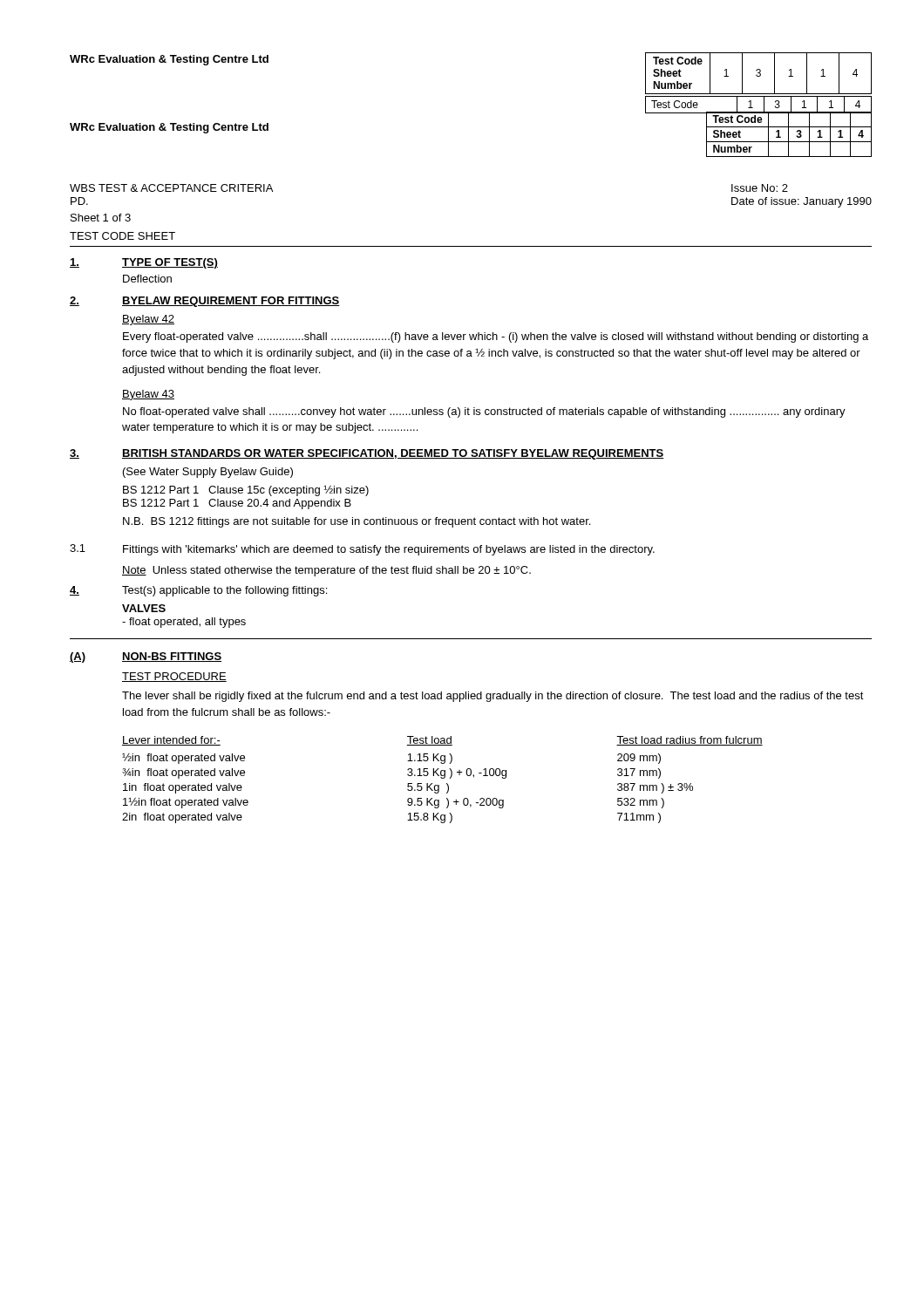Point to the block beginning "Test(s) applicable to the"
The height and width of the screenshot is (1308, 924).
[x=225, y=590]
